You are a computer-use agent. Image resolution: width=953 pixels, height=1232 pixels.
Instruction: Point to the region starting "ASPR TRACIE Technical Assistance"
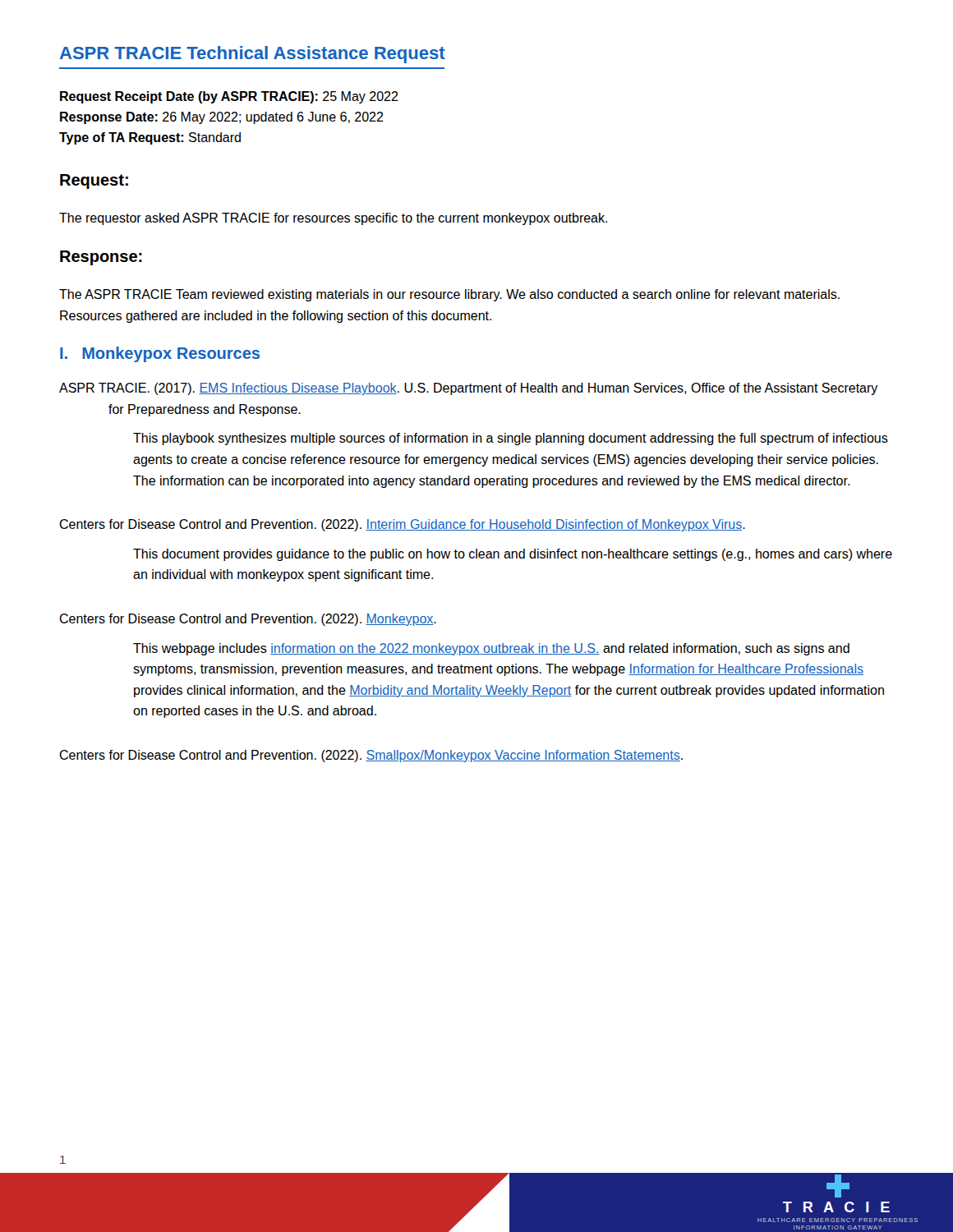click(x=252, y=56)
